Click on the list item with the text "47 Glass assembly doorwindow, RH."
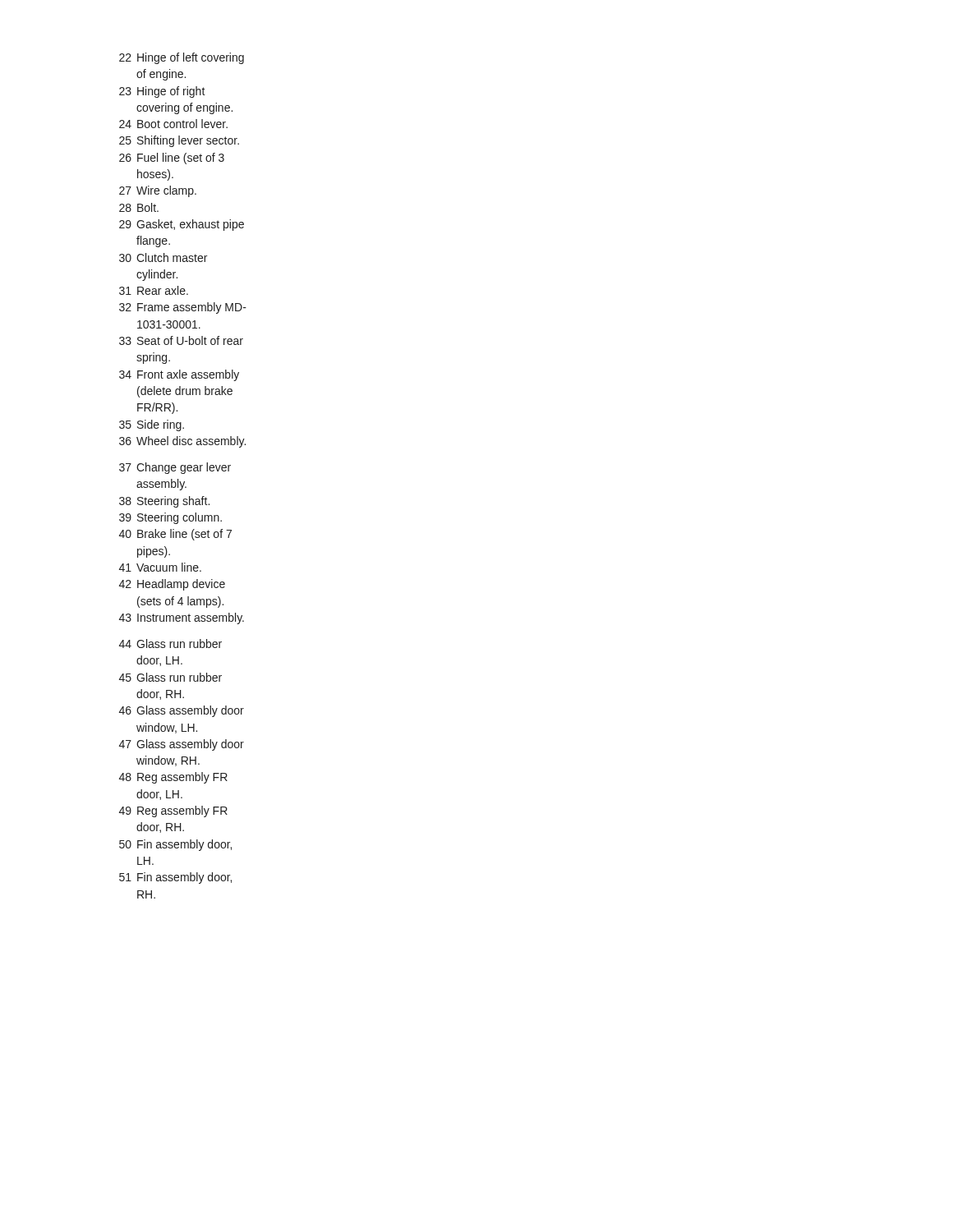Image resolution: width=953 pixels, height=1232 pixels. [x=182, y=745]
